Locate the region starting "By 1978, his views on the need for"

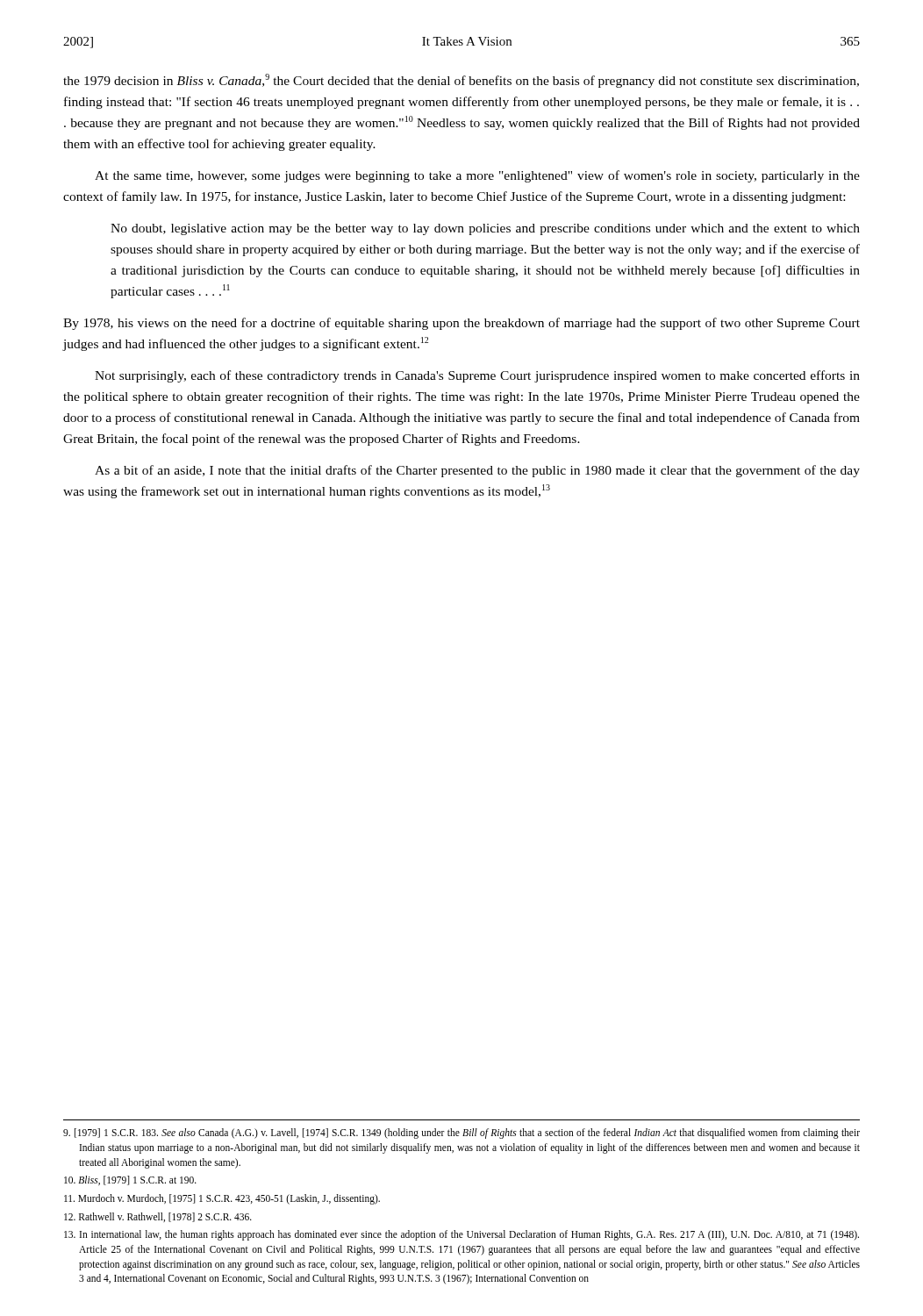pos(462,333)
